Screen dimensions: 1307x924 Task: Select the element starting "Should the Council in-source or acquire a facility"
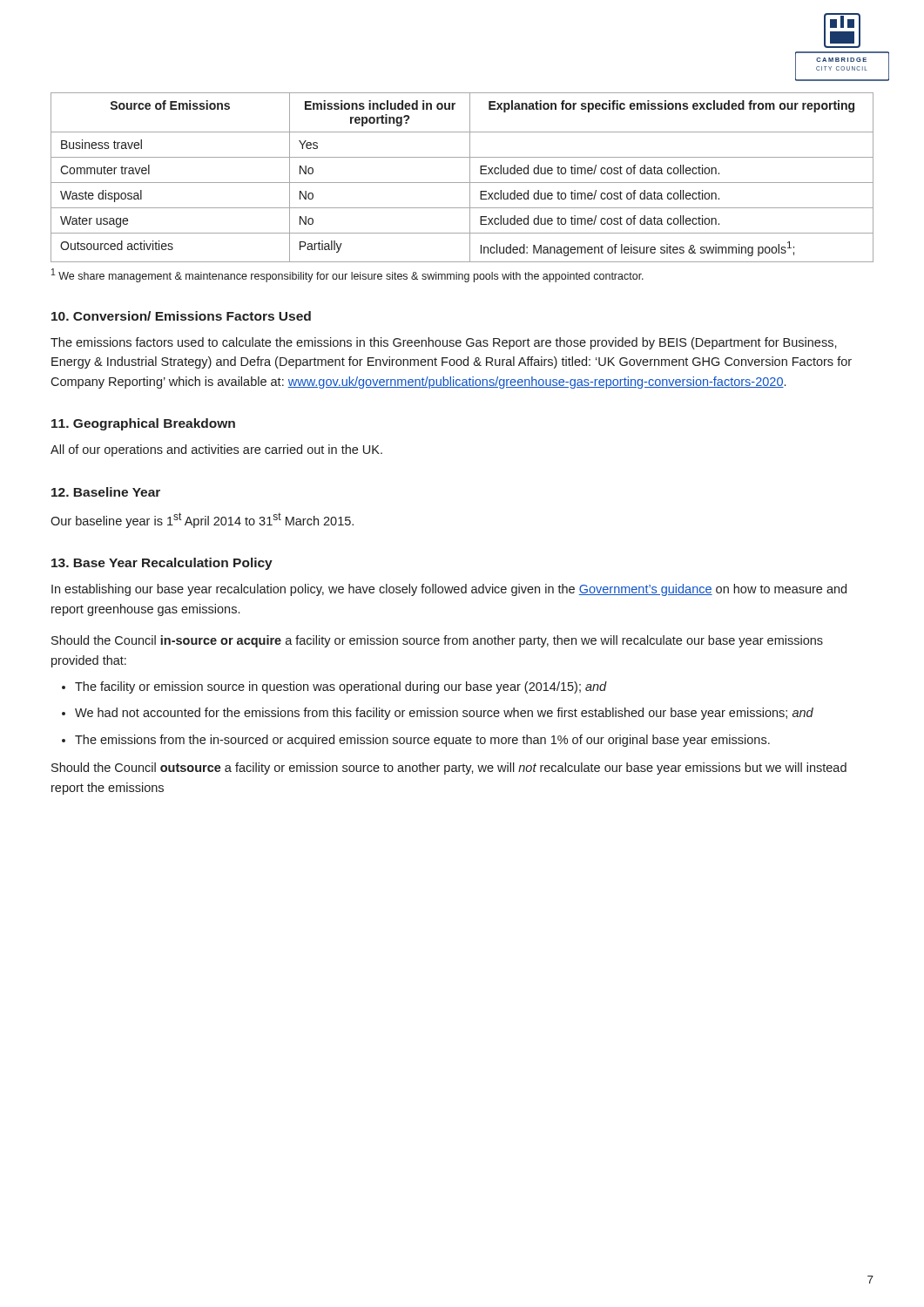(437, 650)
